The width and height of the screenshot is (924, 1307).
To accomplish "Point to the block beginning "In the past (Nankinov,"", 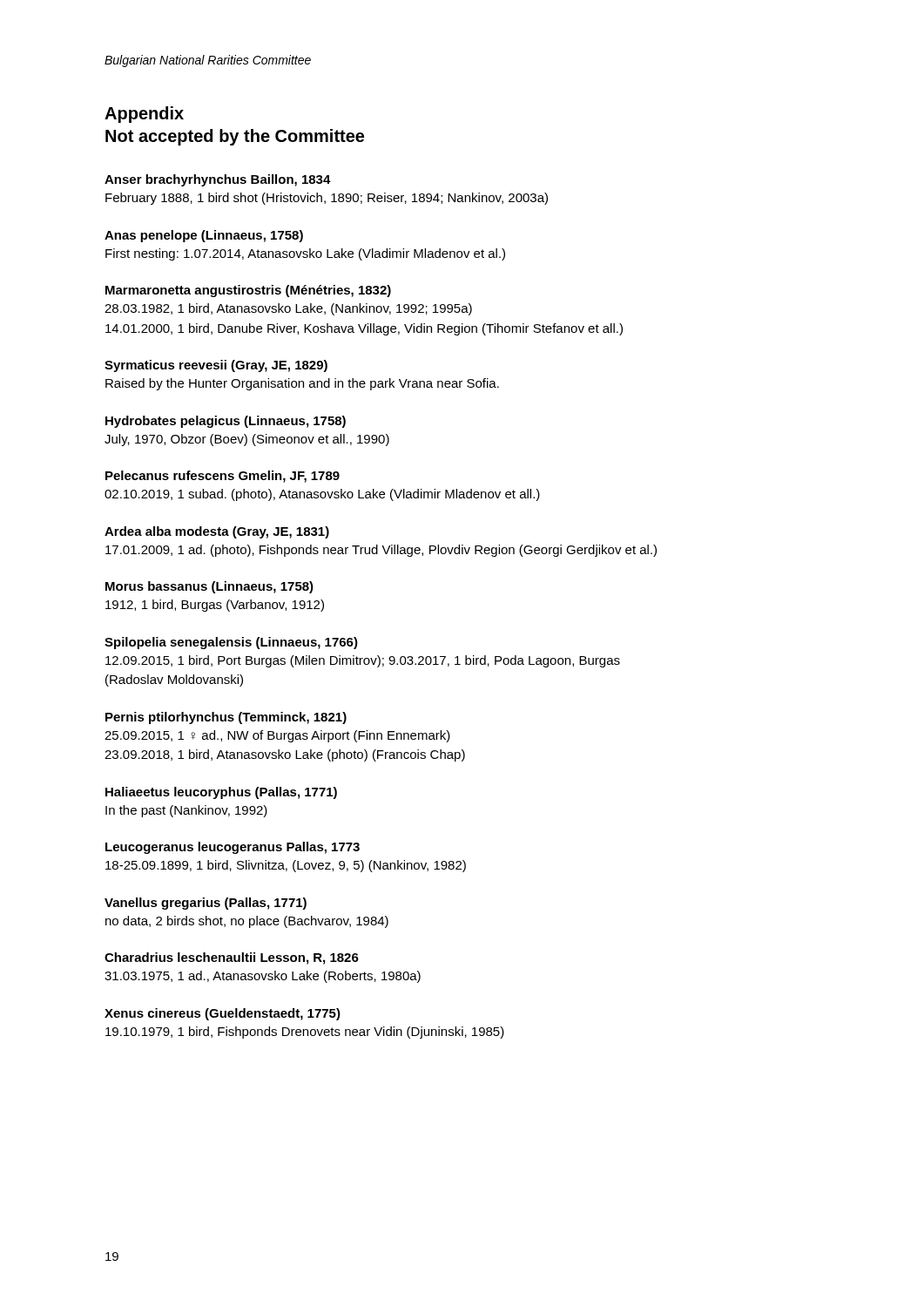I will [x=186, y=811].
